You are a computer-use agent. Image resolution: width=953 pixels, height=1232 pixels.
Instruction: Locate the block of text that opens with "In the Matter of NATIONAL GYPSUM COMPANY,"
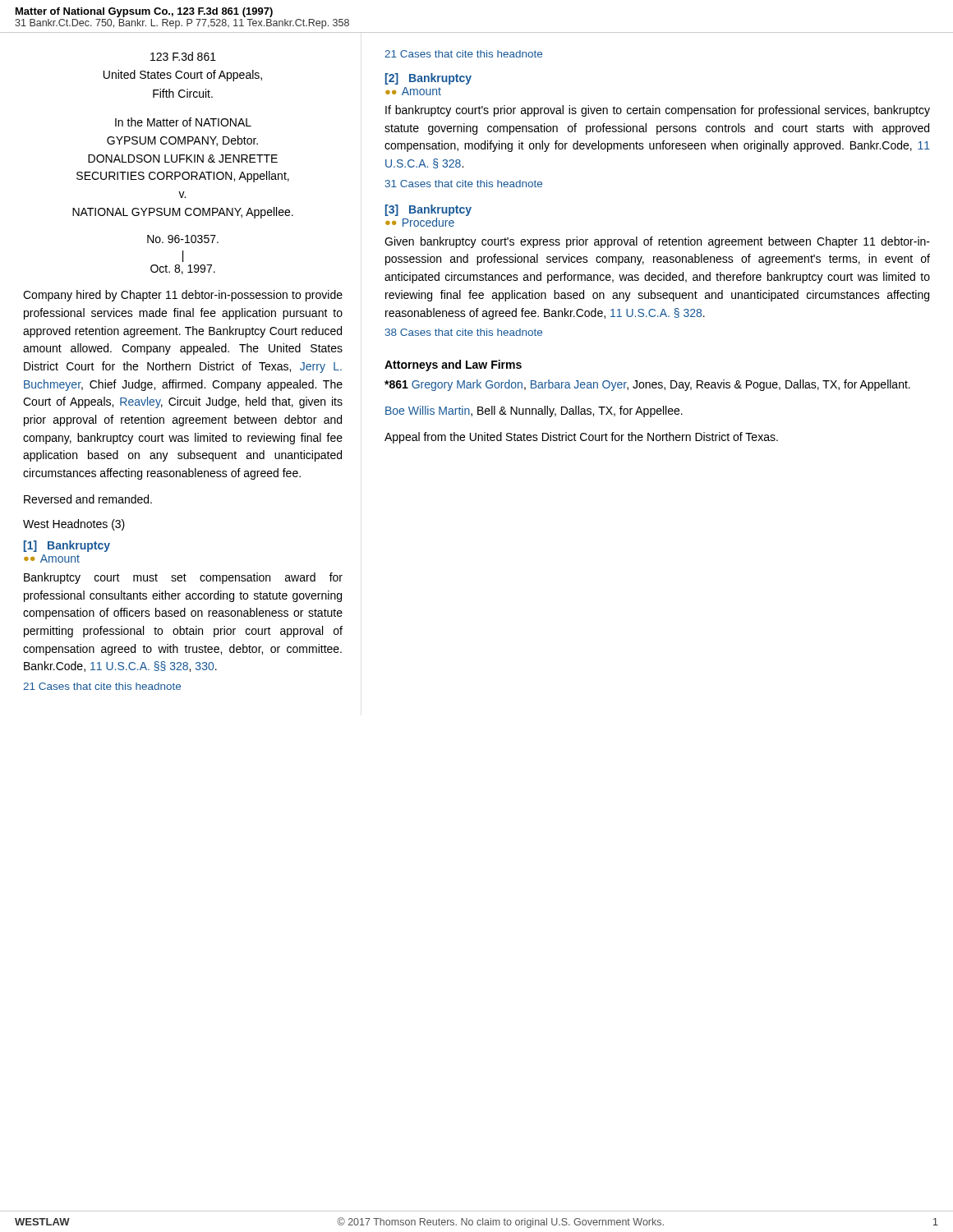(x=183, y=167)
